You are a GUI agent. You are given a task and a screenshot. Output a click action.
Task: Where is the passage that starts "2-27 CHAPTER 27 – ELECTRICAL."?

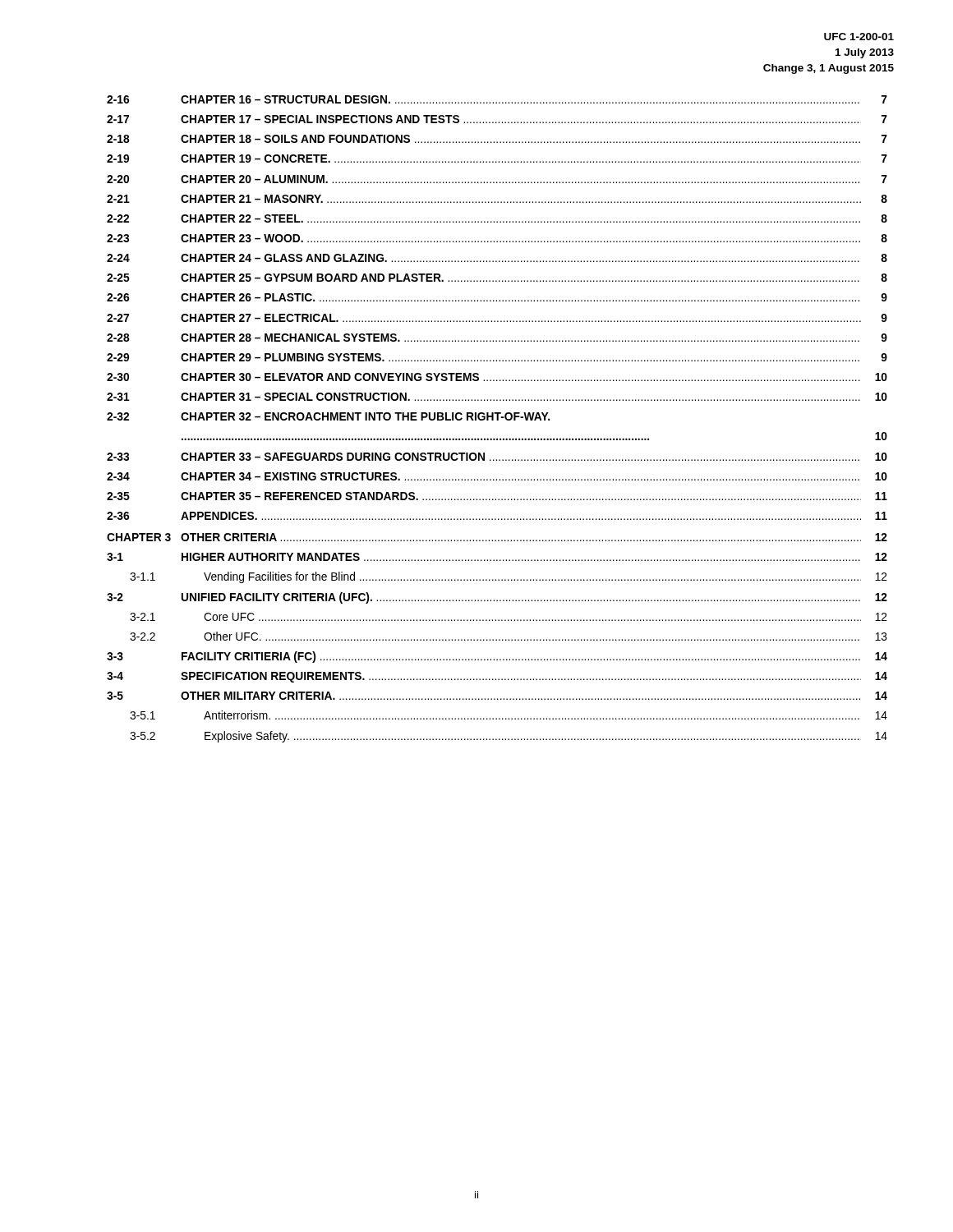click(x=497, y=318)
